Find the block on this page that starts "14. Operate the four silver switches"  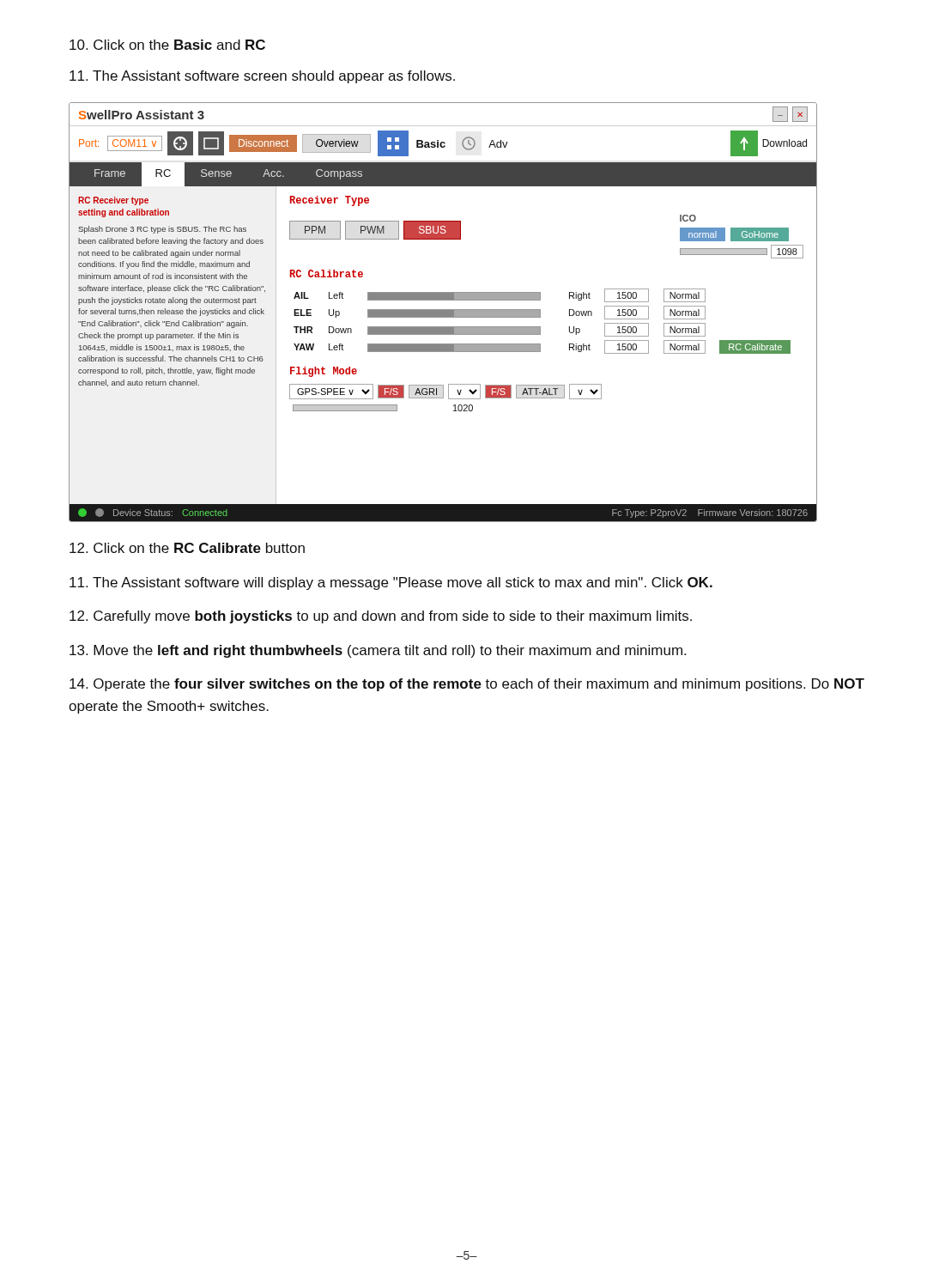466,695
